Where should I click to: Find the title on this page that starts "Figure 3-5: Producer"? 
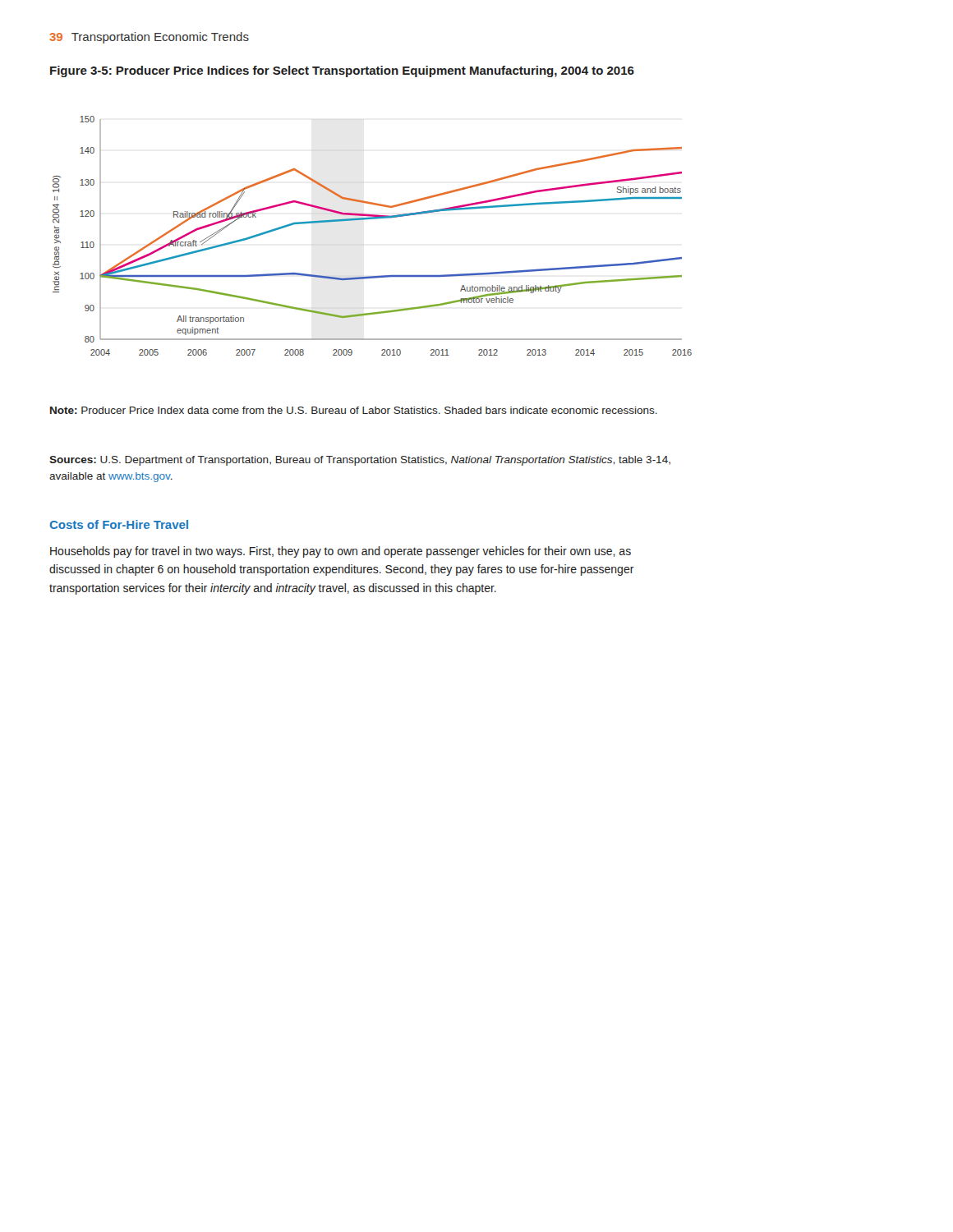[342, 70]
